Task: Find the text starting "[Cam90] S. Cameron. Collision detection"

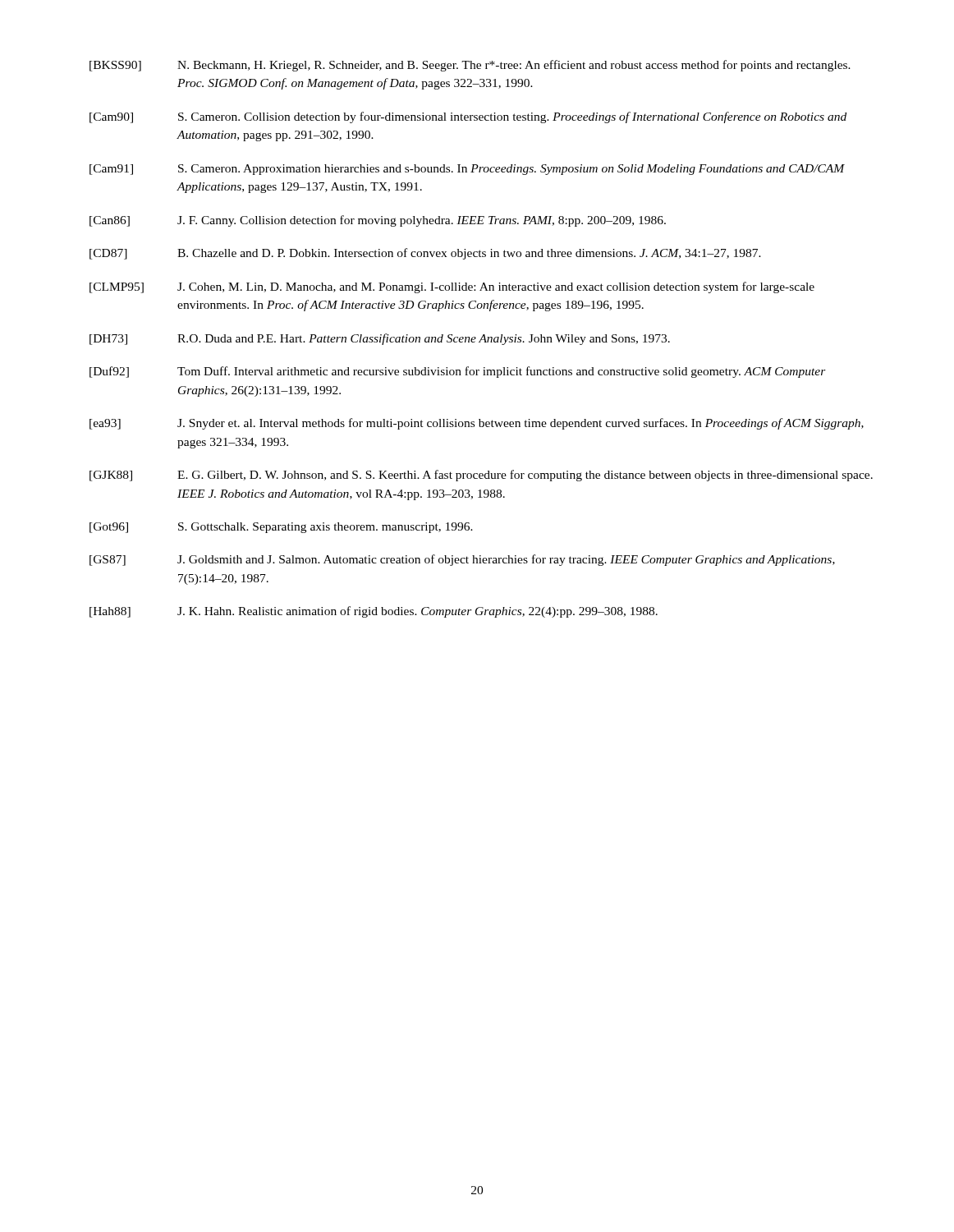Action: pos(482,126)
